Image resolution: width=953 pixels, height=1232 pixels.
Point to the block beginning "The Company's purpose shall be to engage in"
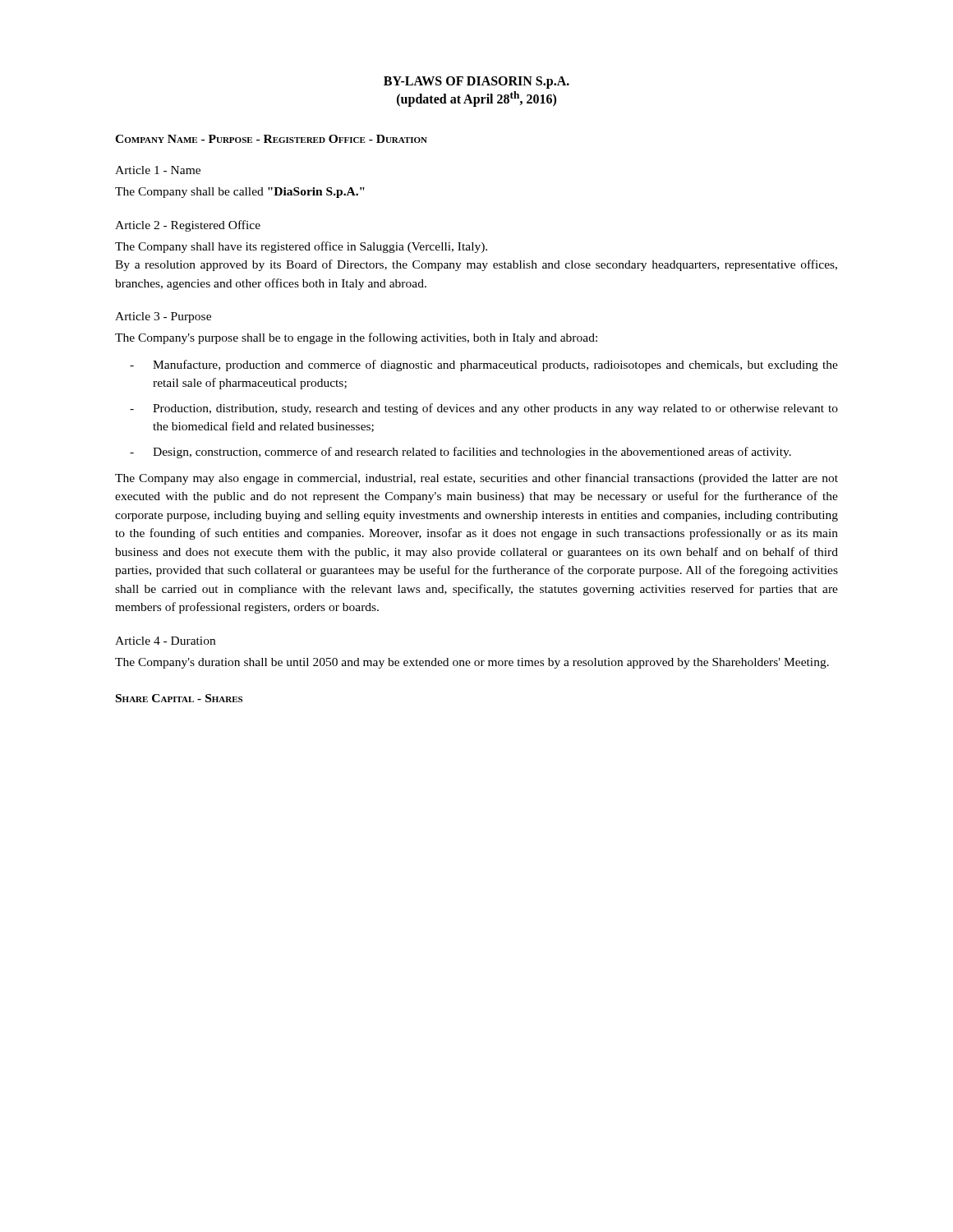pos(357,337)
